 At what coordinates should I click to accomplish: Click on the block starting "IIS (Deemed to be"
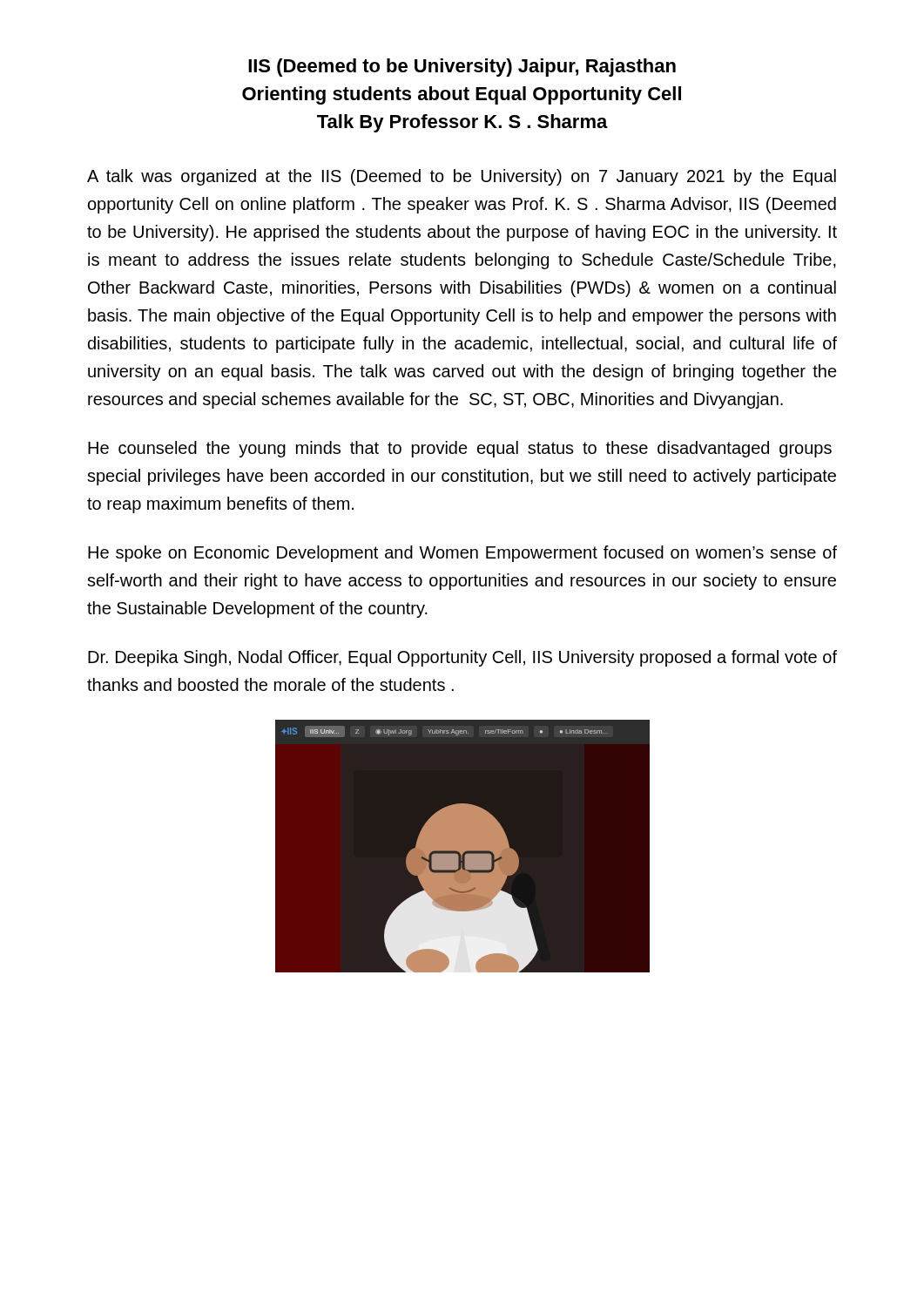click(x=462, y=94)
